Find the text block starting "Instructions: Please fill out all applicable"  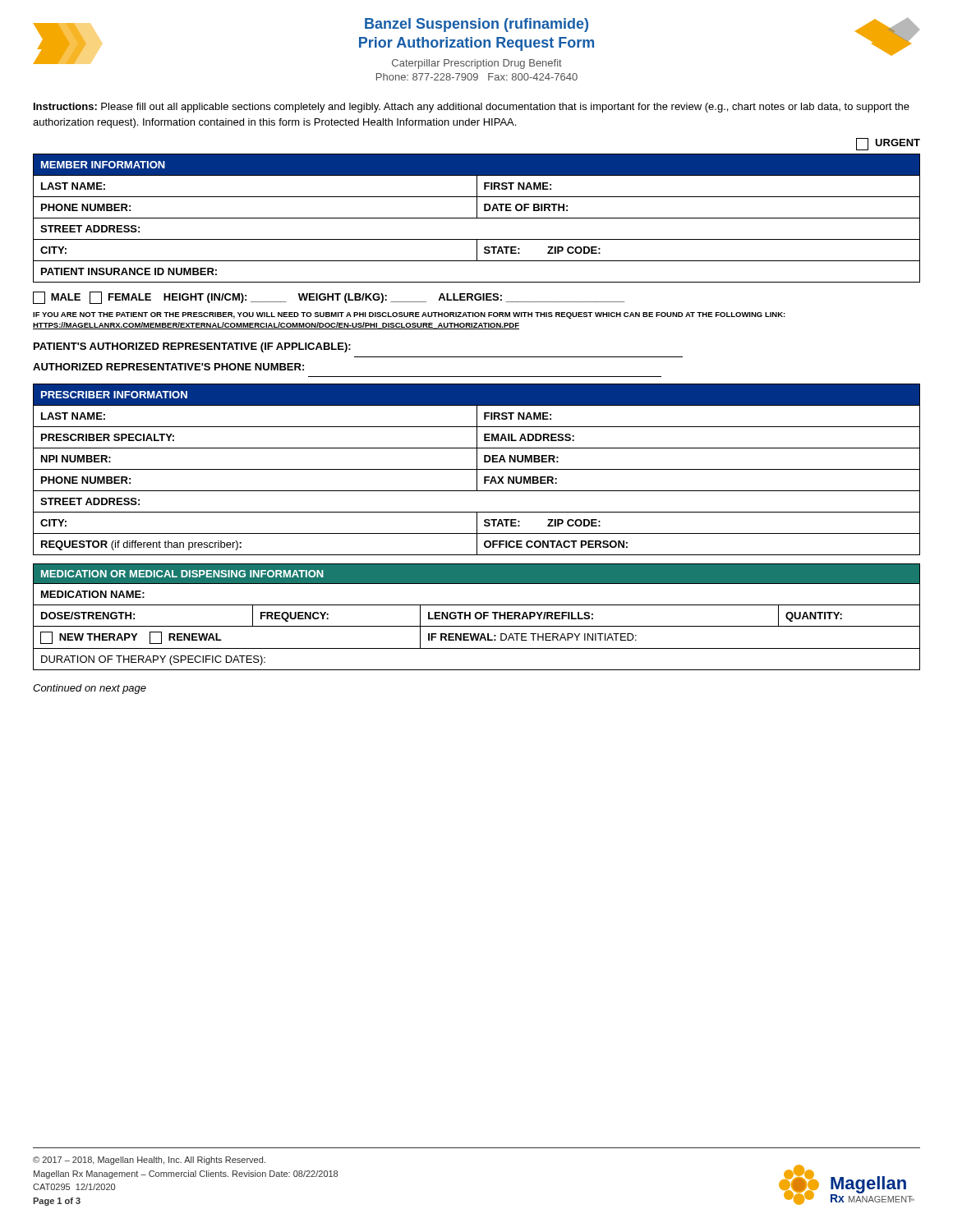[x=471, y=114]
